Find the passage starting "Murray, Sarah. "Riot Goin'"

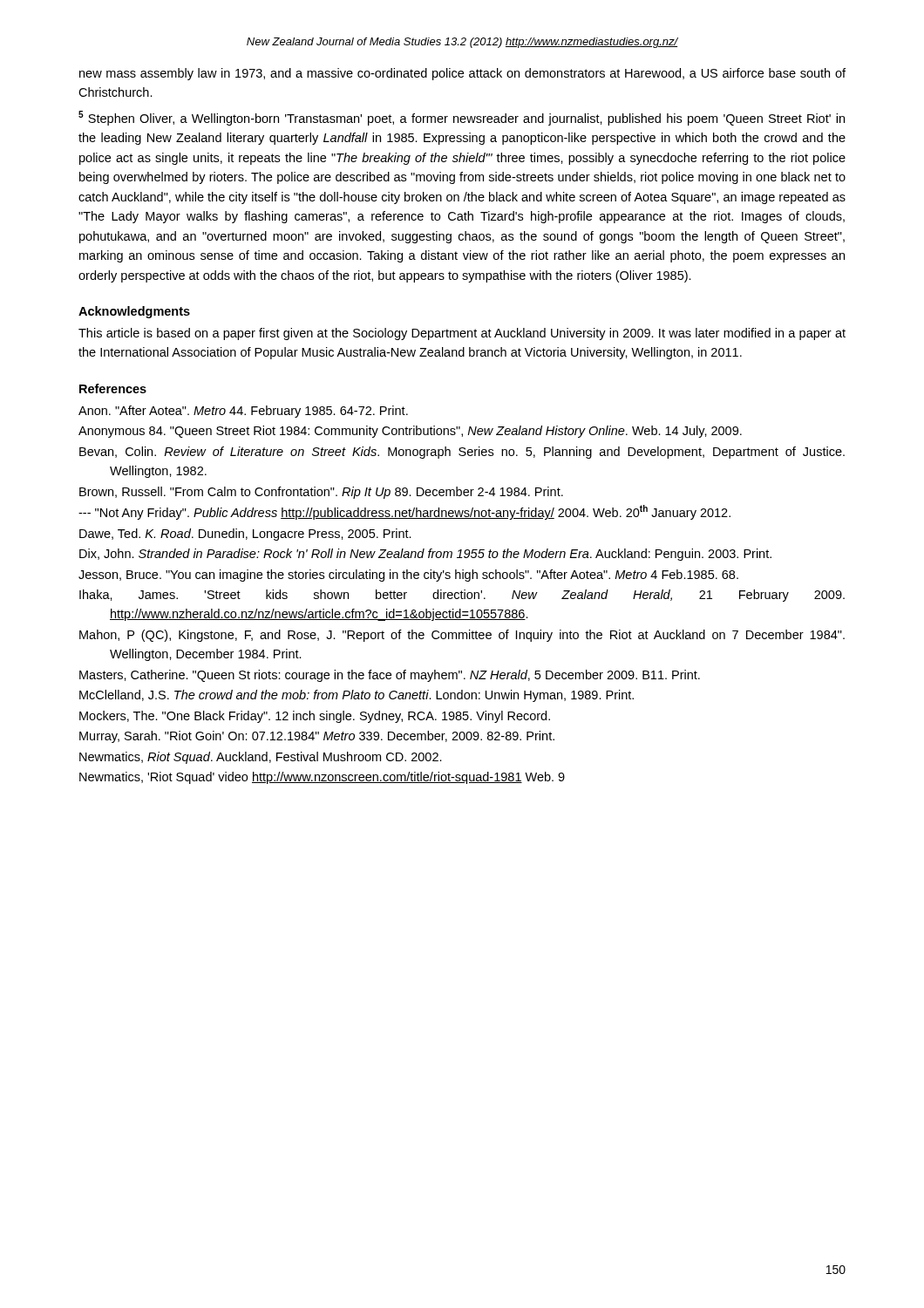[317, 736]
